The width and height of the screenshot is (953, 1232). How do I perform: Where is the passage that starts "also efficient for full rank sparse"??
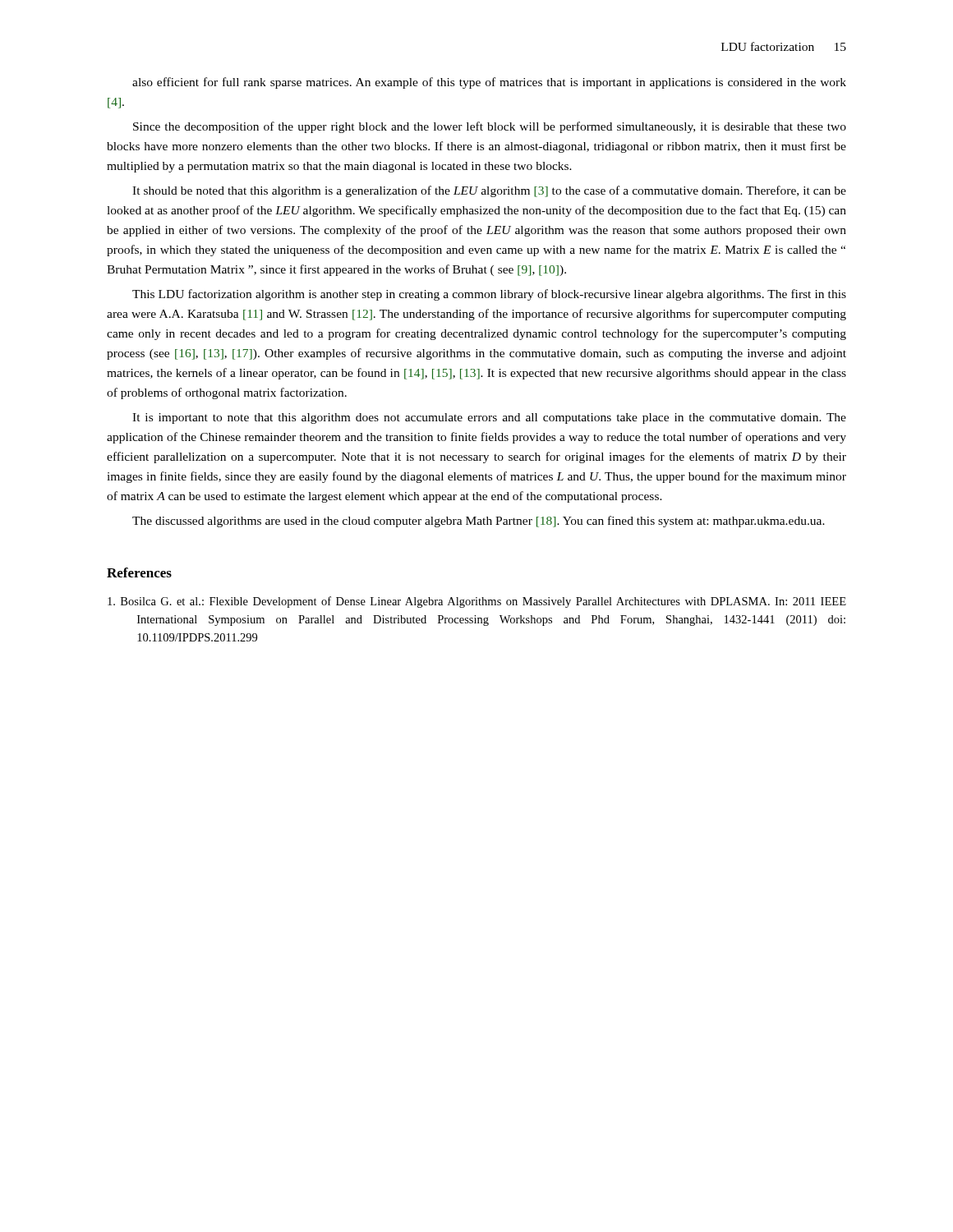(476, 92)
